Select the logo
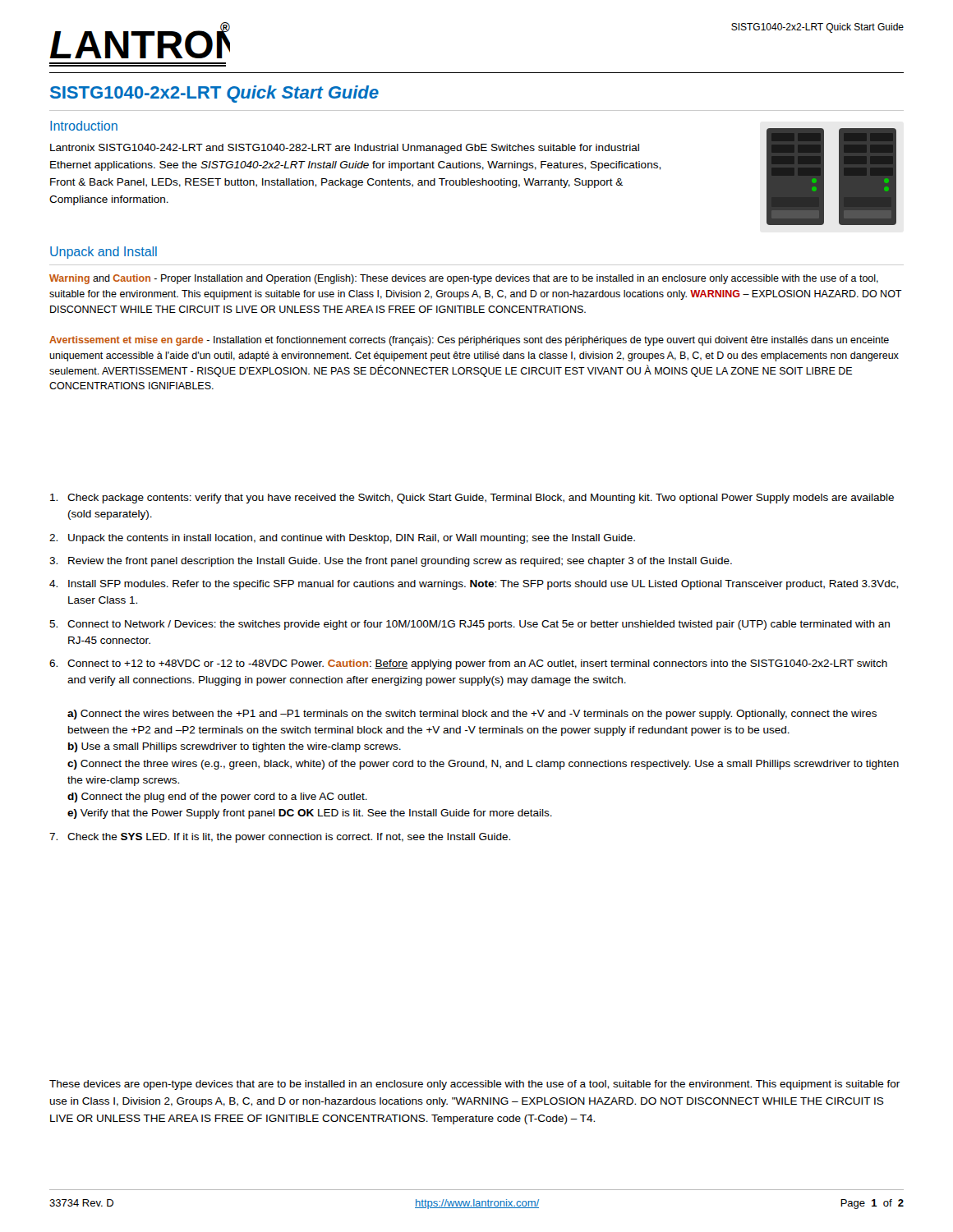The image size is (953, 1232). (x=140, y=44)
